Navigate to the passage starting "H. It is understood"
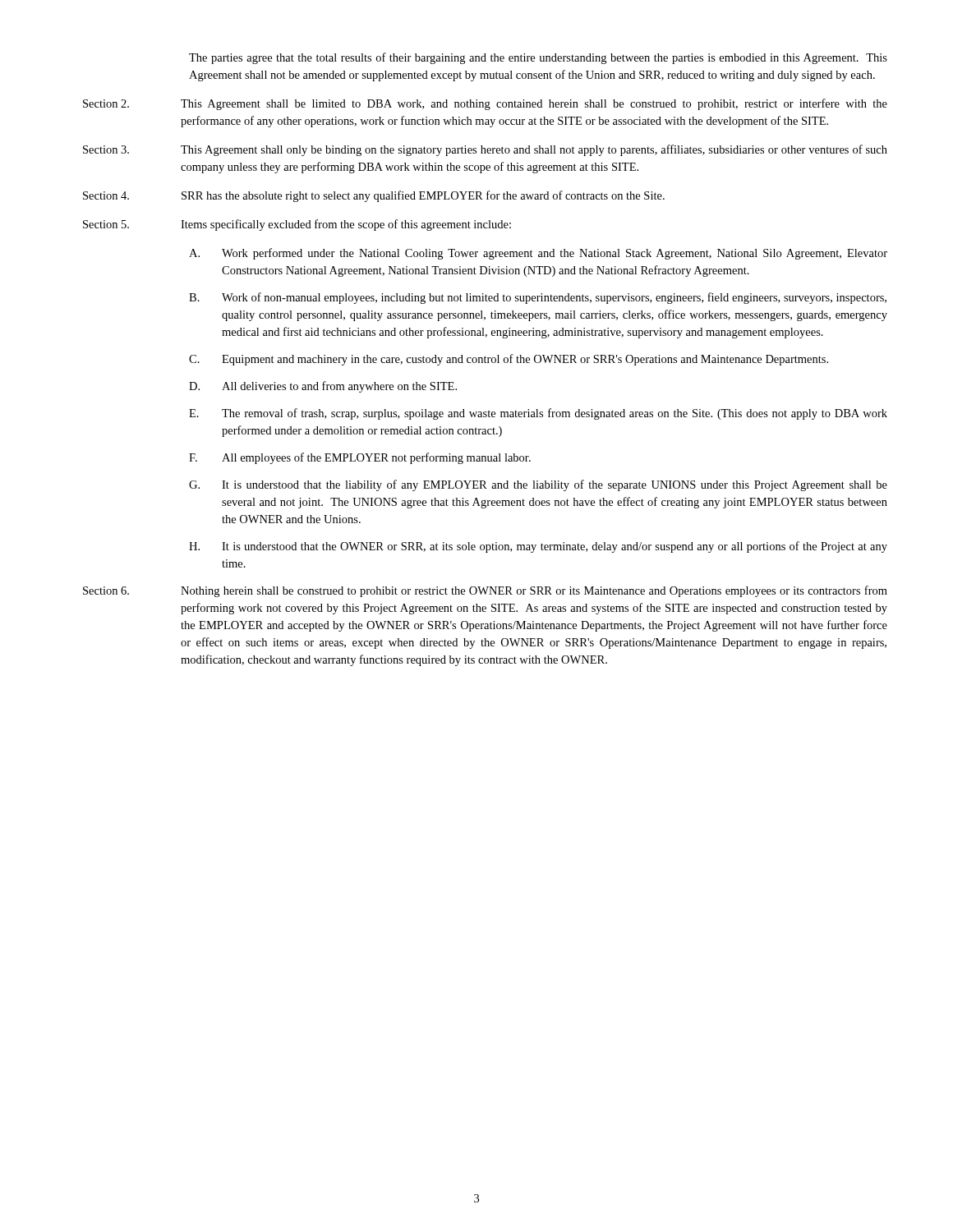Screen dimensions: 1232x953 [538, 556]
